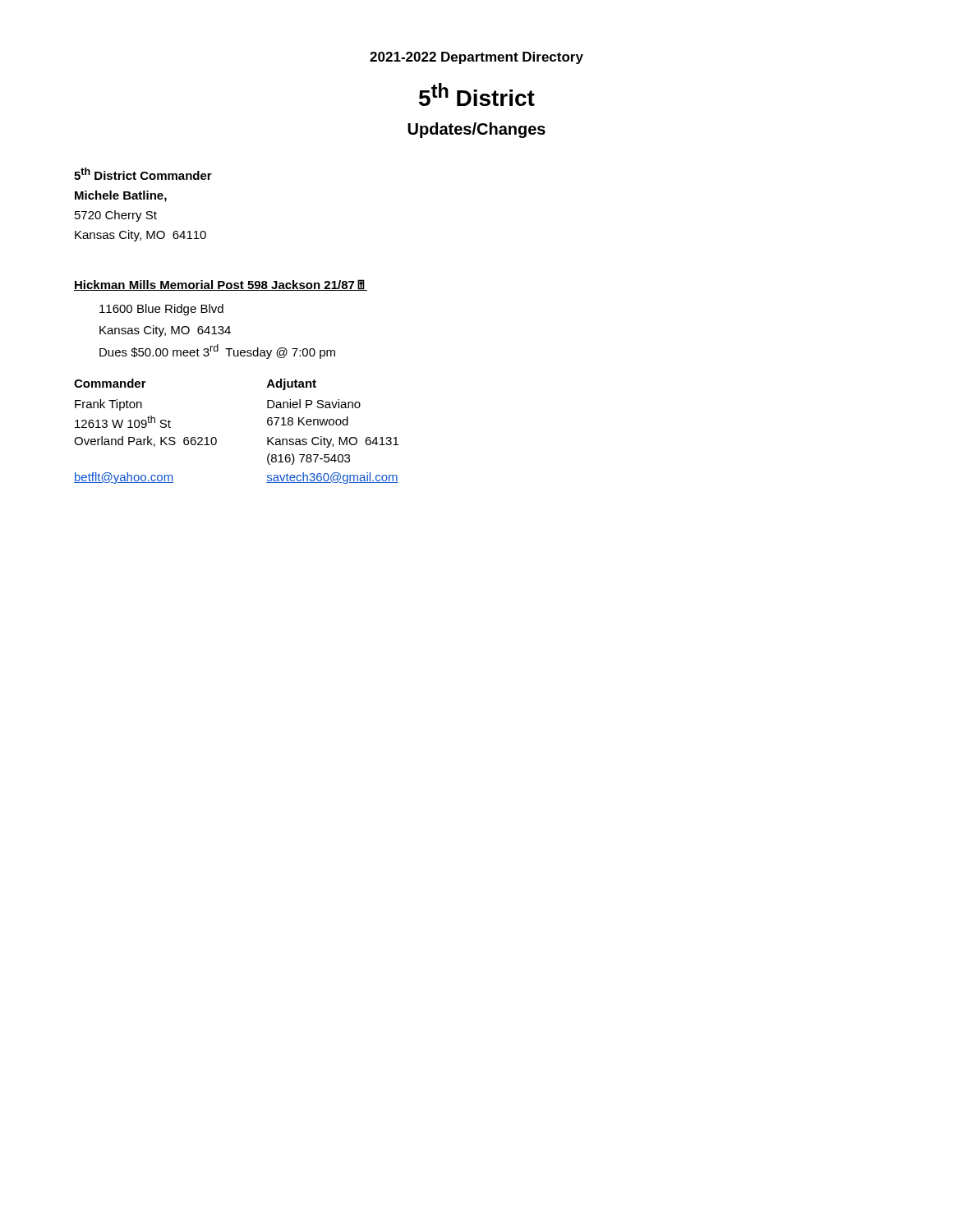This screenshot has width=953, height=1232.
Task: Find the table that mentions "(816) 787-5403"
Action: 476,430
